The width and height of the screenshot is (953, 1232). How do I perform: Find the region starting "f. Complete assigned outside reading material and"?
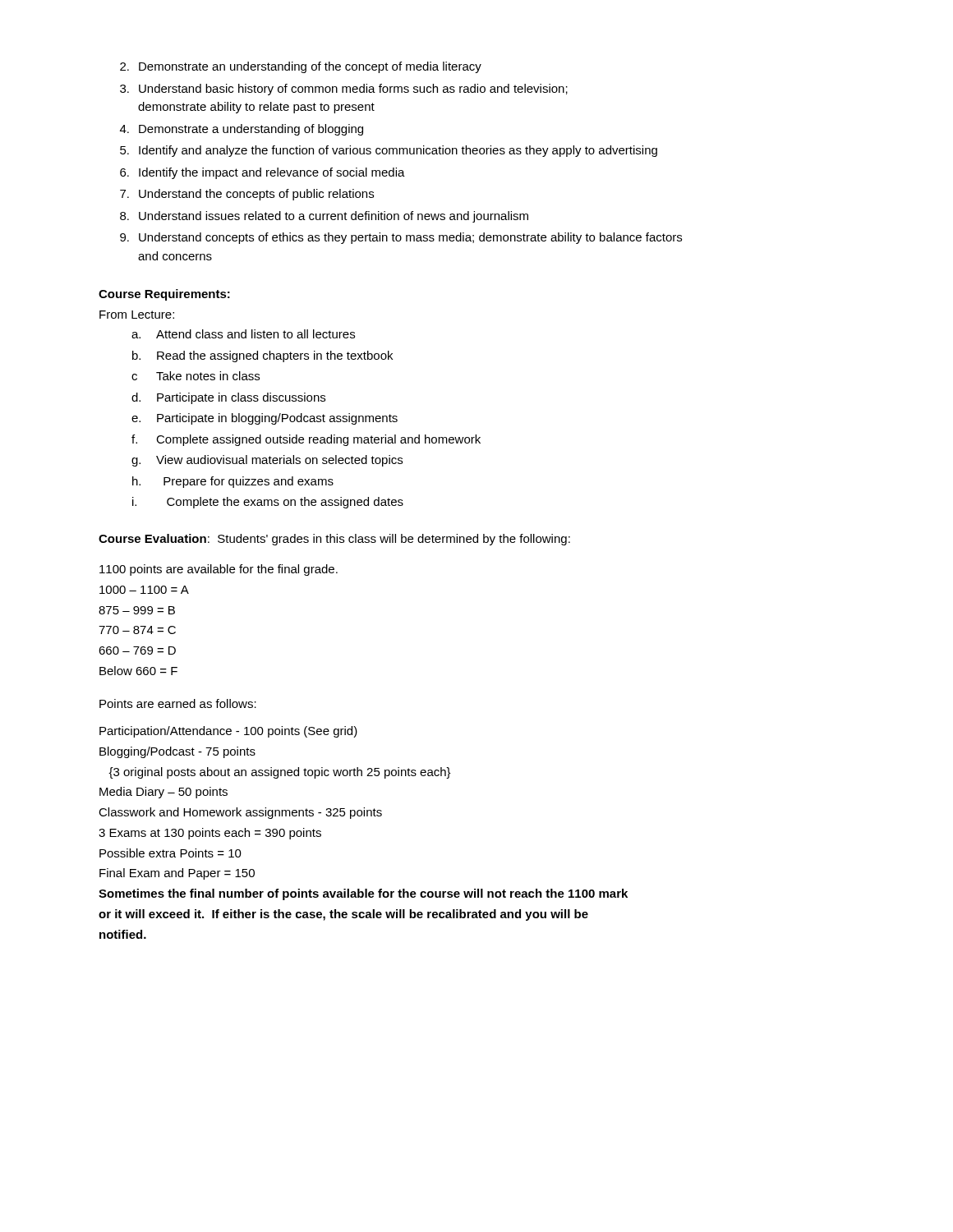(306, 440)
